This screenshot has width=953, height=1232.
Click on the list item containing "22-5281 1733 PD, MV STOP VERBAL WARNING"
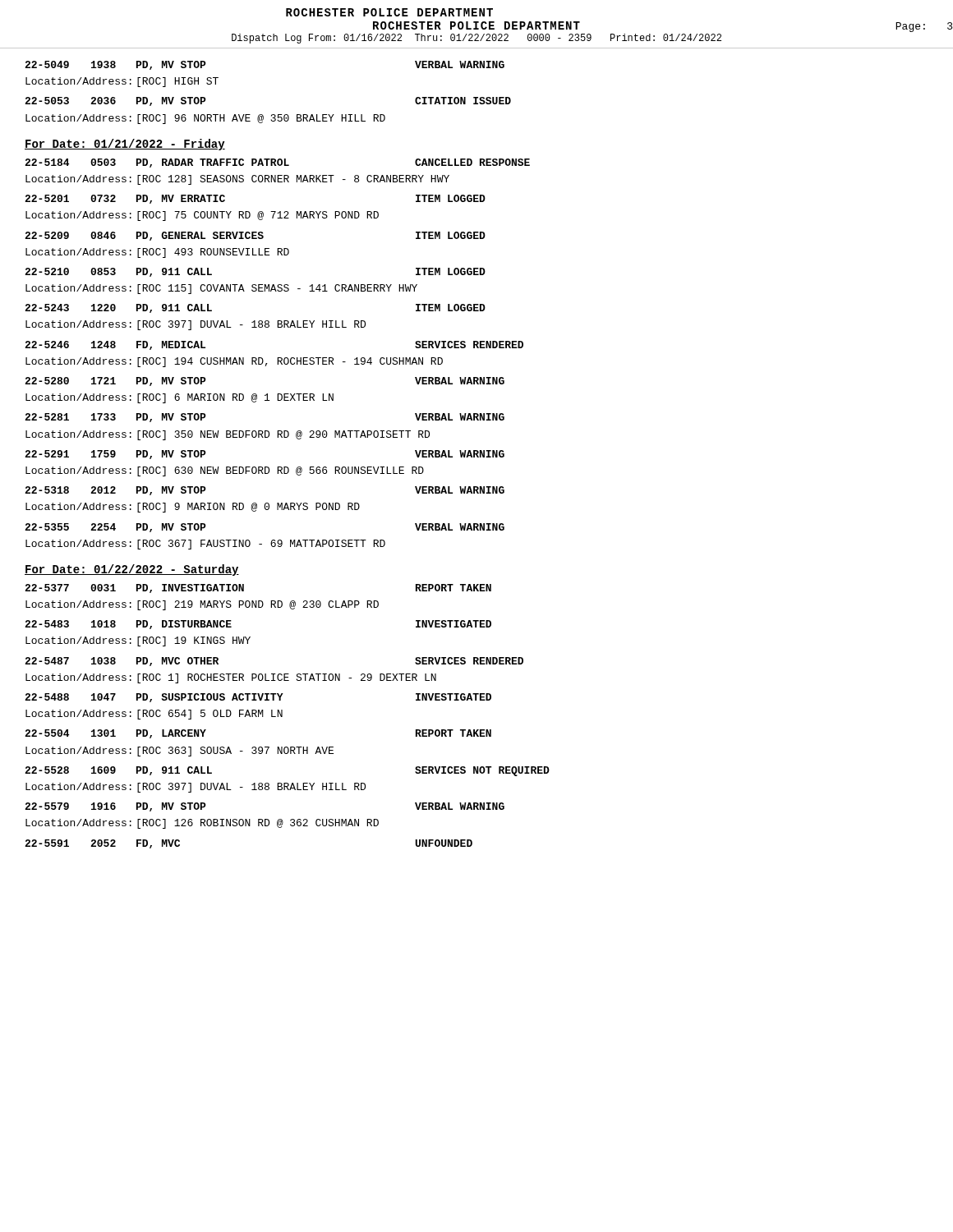[x=476, y=427]
